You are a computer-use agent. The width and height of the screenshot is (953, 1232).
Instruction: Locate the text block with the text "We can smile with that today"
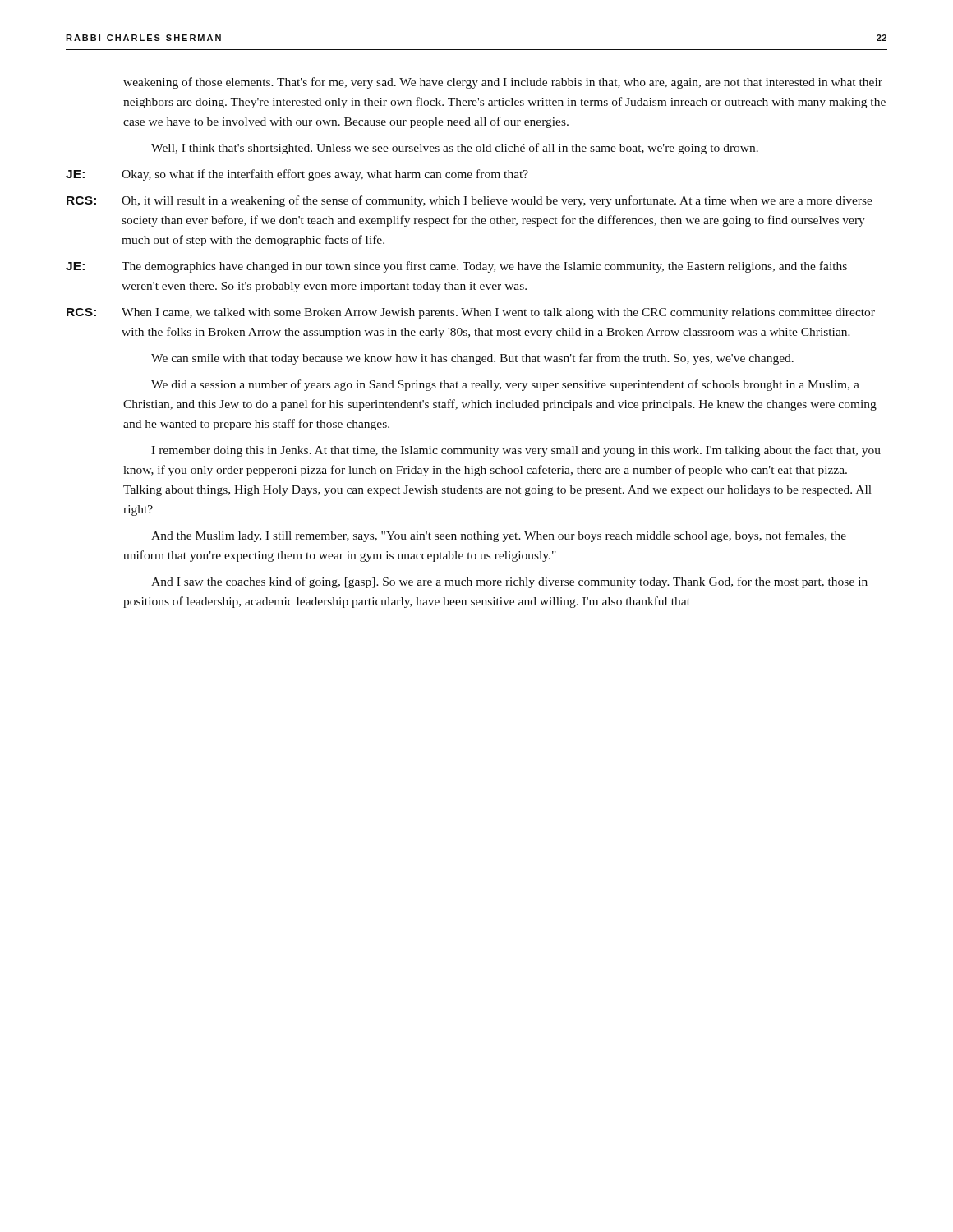[x=505, y=358]
